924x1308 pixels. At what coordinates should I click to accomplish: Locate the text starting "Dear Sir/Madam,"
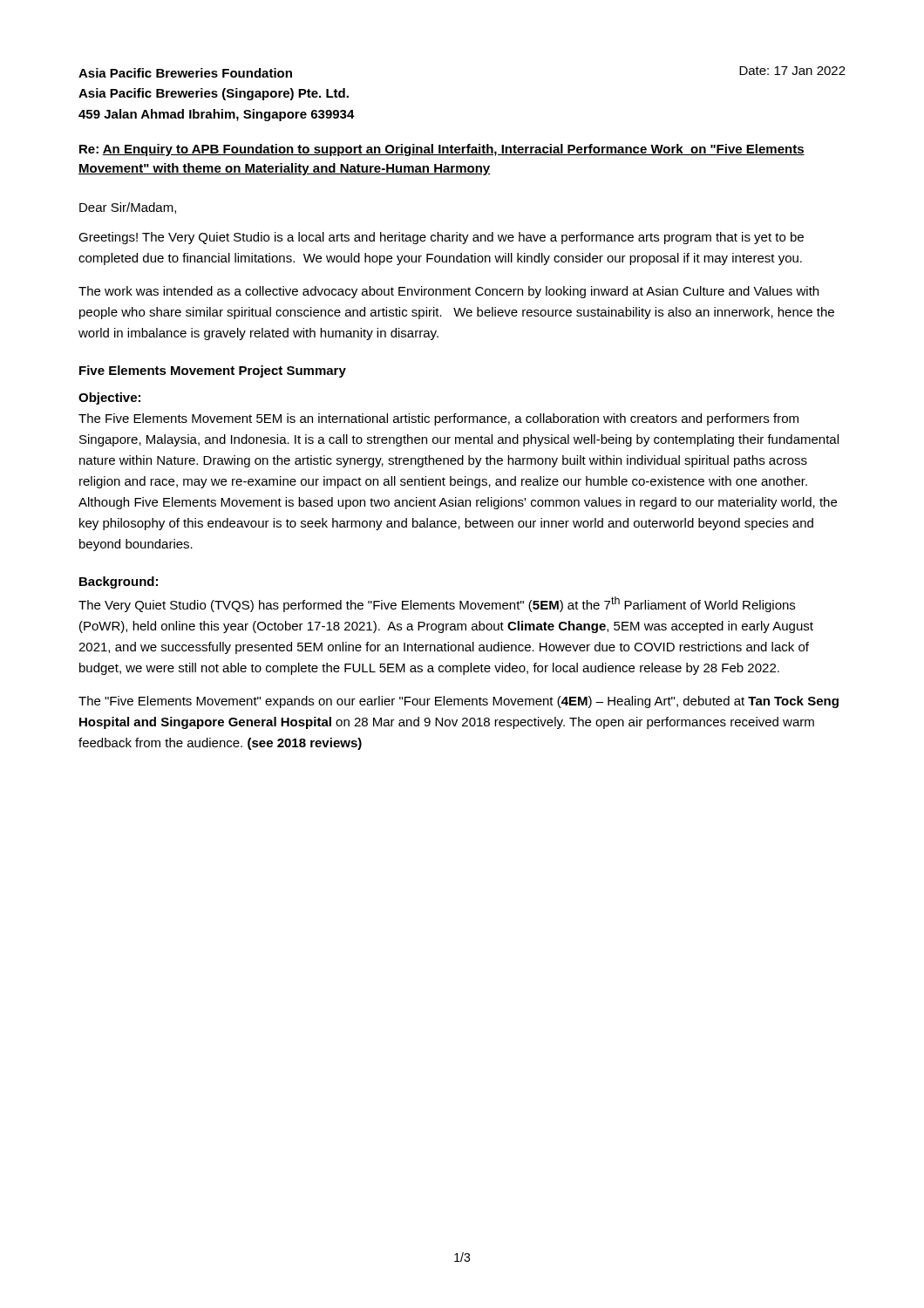tap(128, 207)
